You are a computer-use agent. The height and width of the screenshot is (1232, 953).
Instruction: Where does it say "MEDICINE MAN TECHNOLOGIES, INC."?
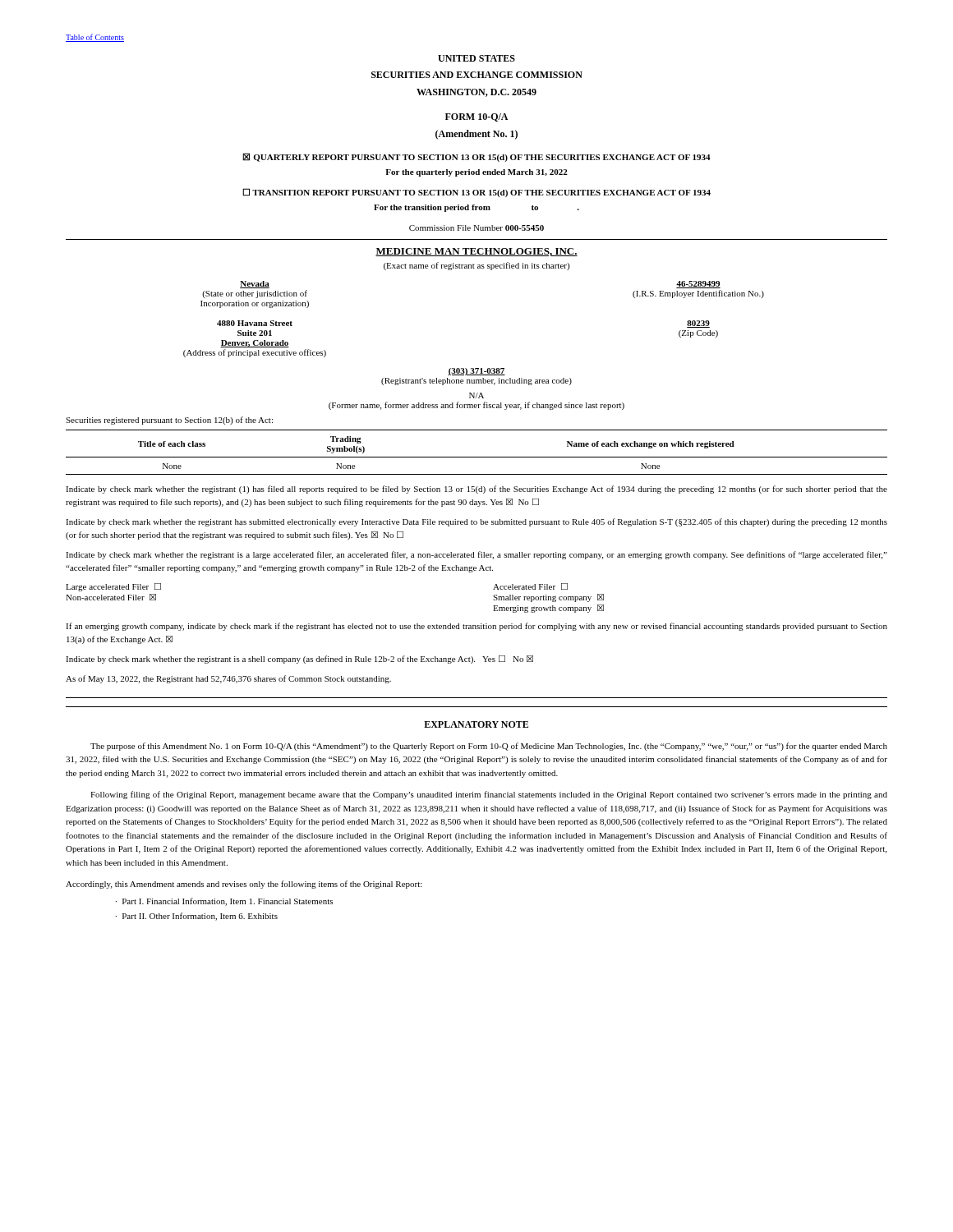click(x=476, y=251)
